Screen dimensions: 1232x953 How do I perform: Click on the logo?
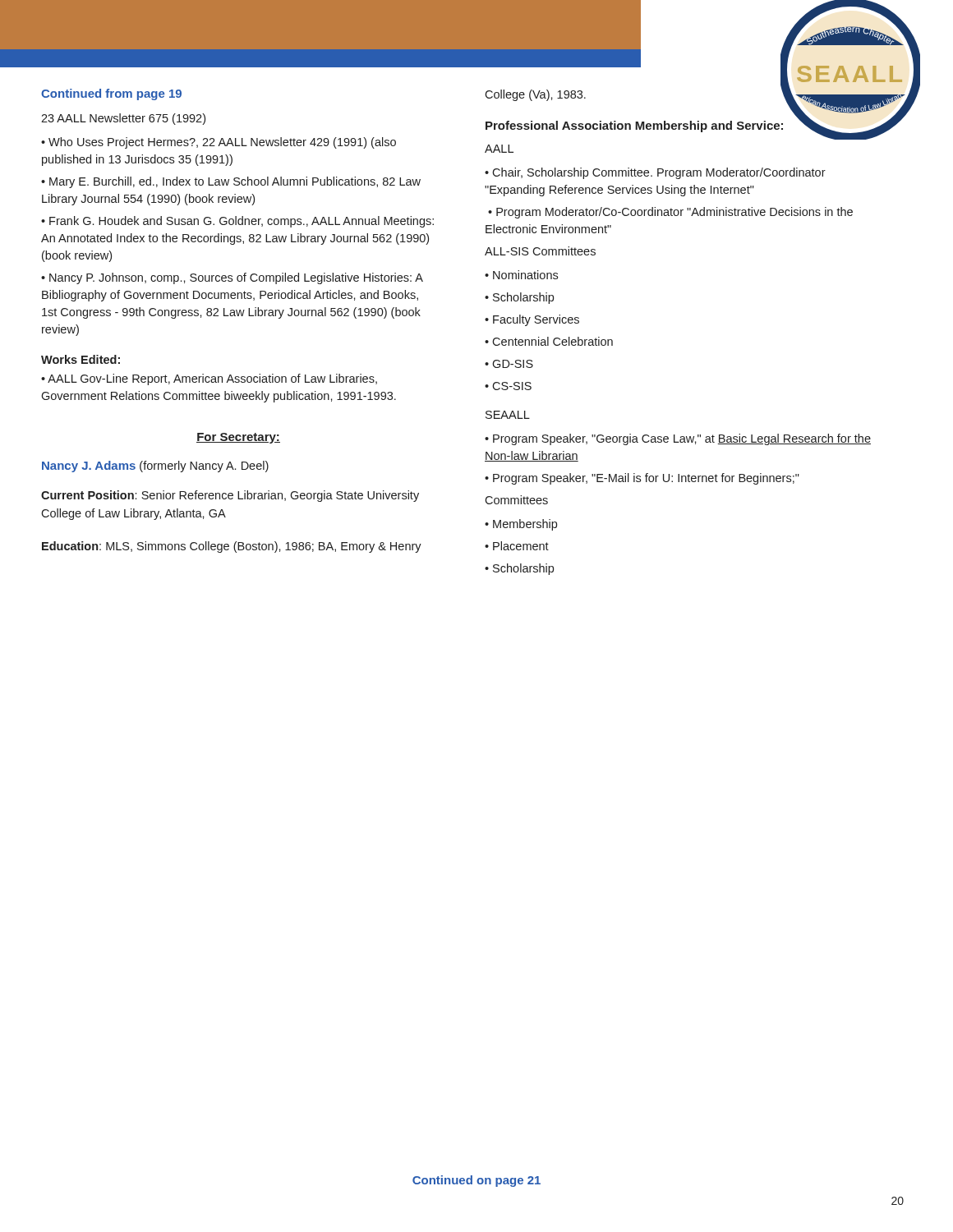(850, 70)
